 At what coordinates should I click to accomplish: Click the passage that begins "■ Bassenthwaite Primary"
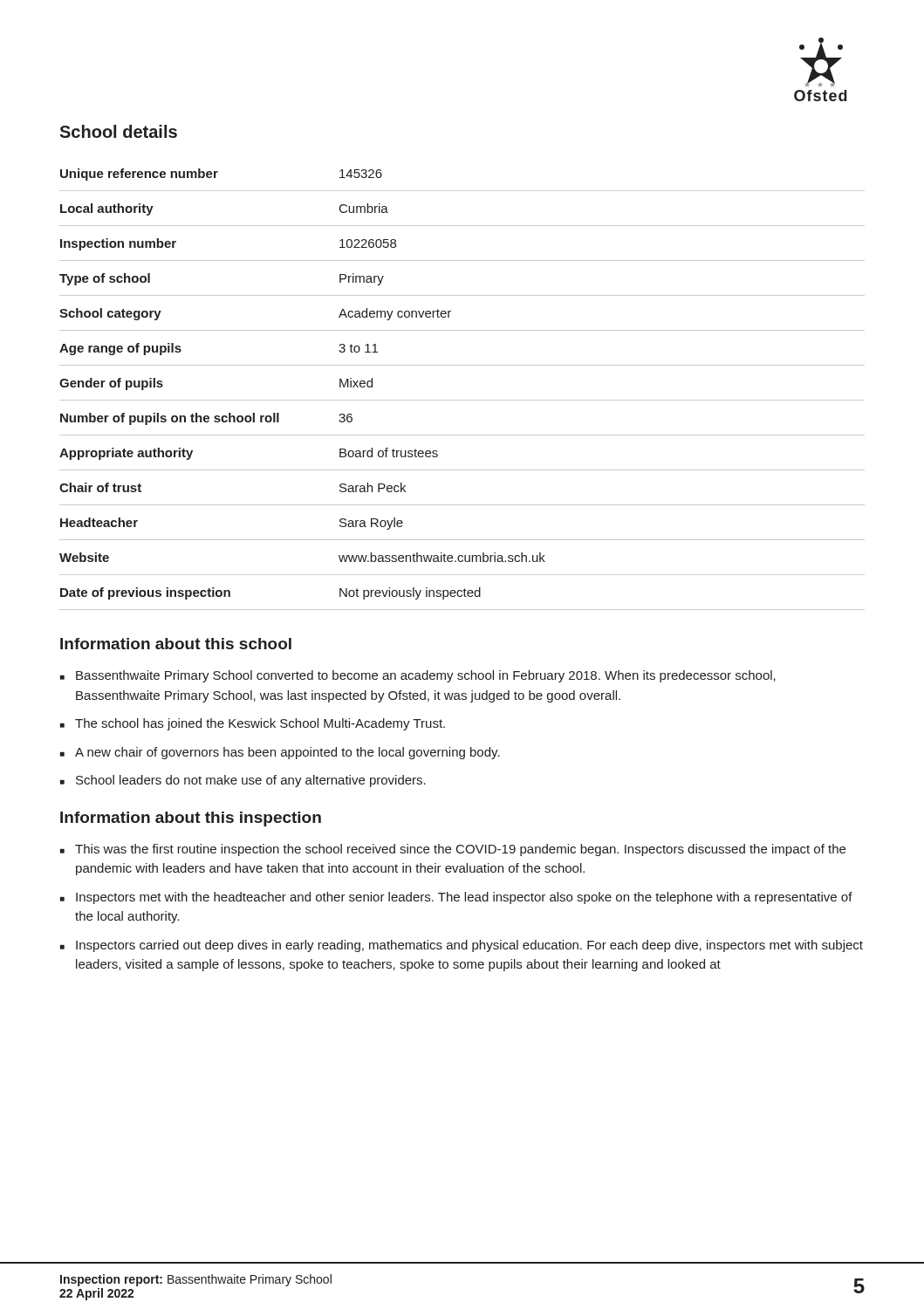pyautogui.click(x=462, y=686)
